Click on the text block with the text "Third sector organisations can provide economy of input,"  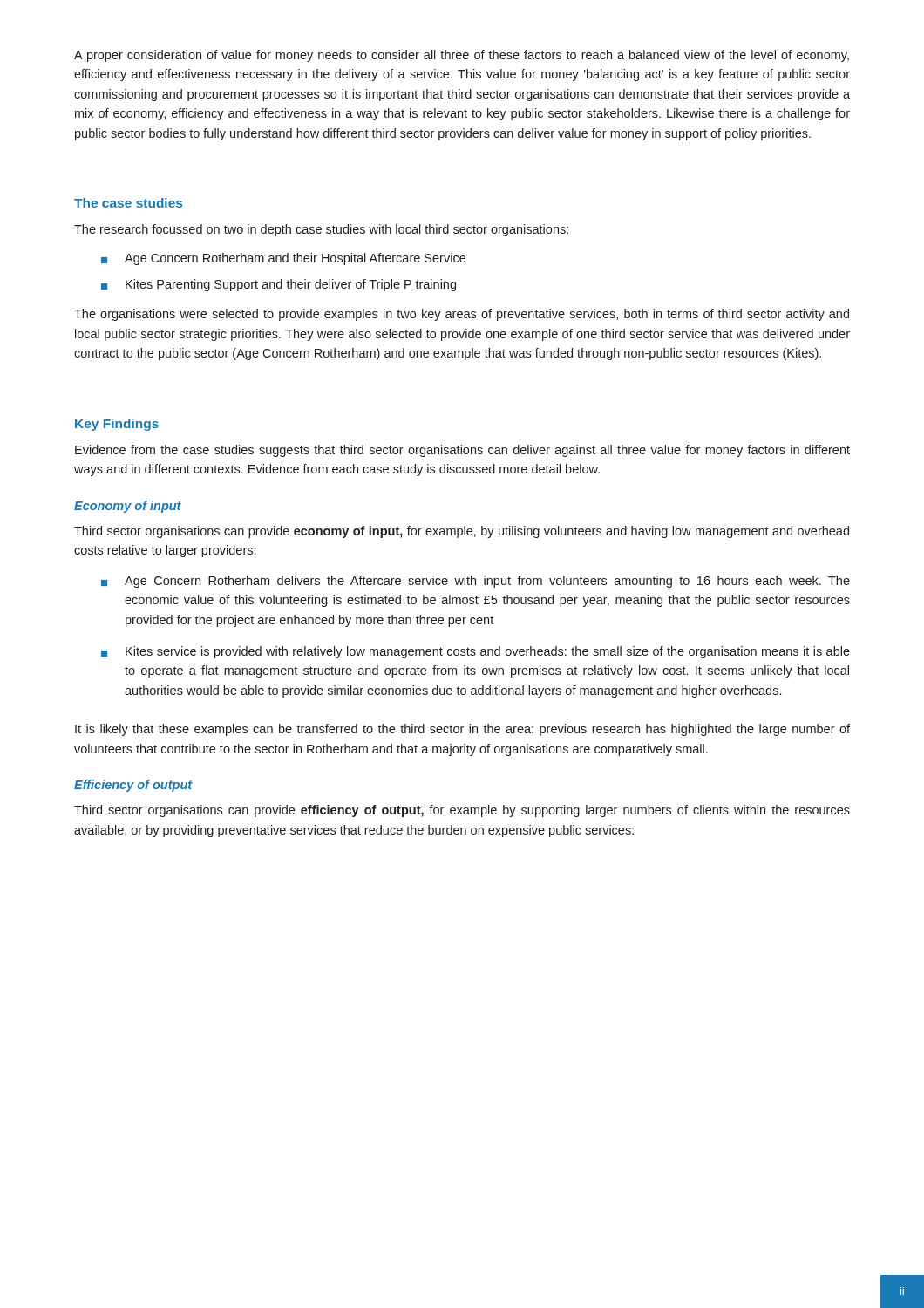pos(462,541)
